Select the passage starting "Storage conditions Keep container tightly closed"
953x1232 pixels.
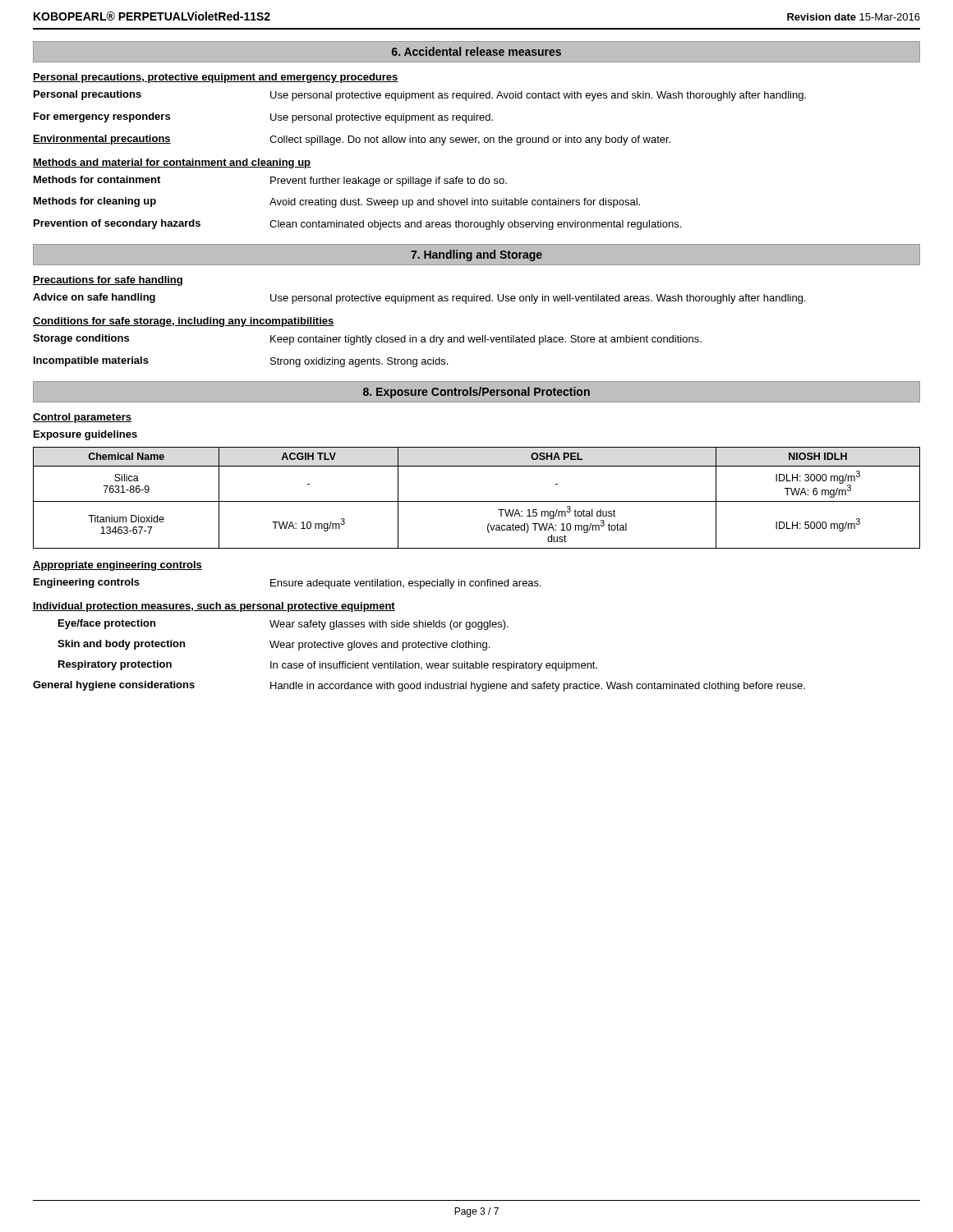pyautogui.click(x=476, y=339)
